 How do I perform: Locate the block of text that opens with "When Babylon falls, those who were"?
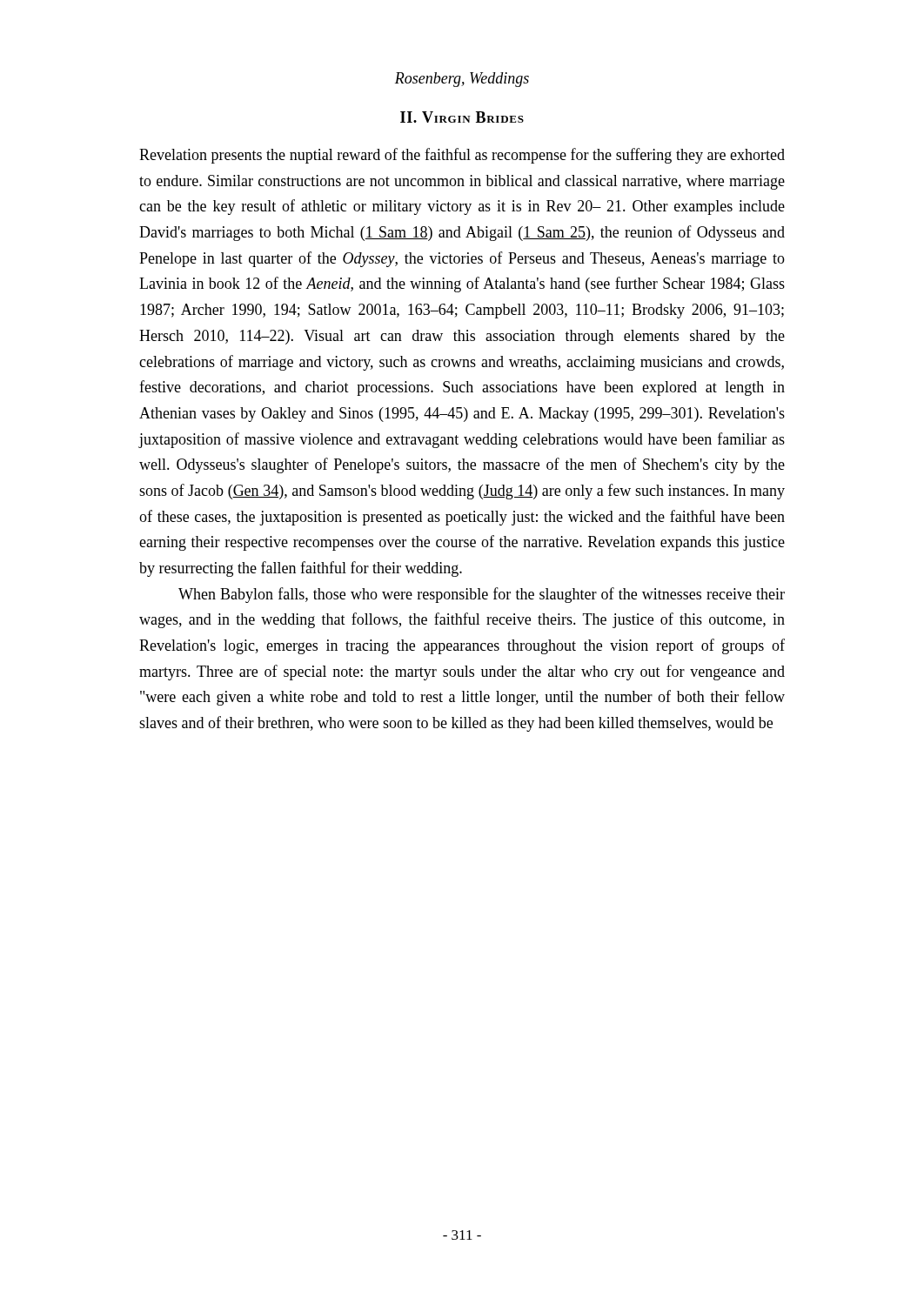pyautogui.click(x=462, y=659)
